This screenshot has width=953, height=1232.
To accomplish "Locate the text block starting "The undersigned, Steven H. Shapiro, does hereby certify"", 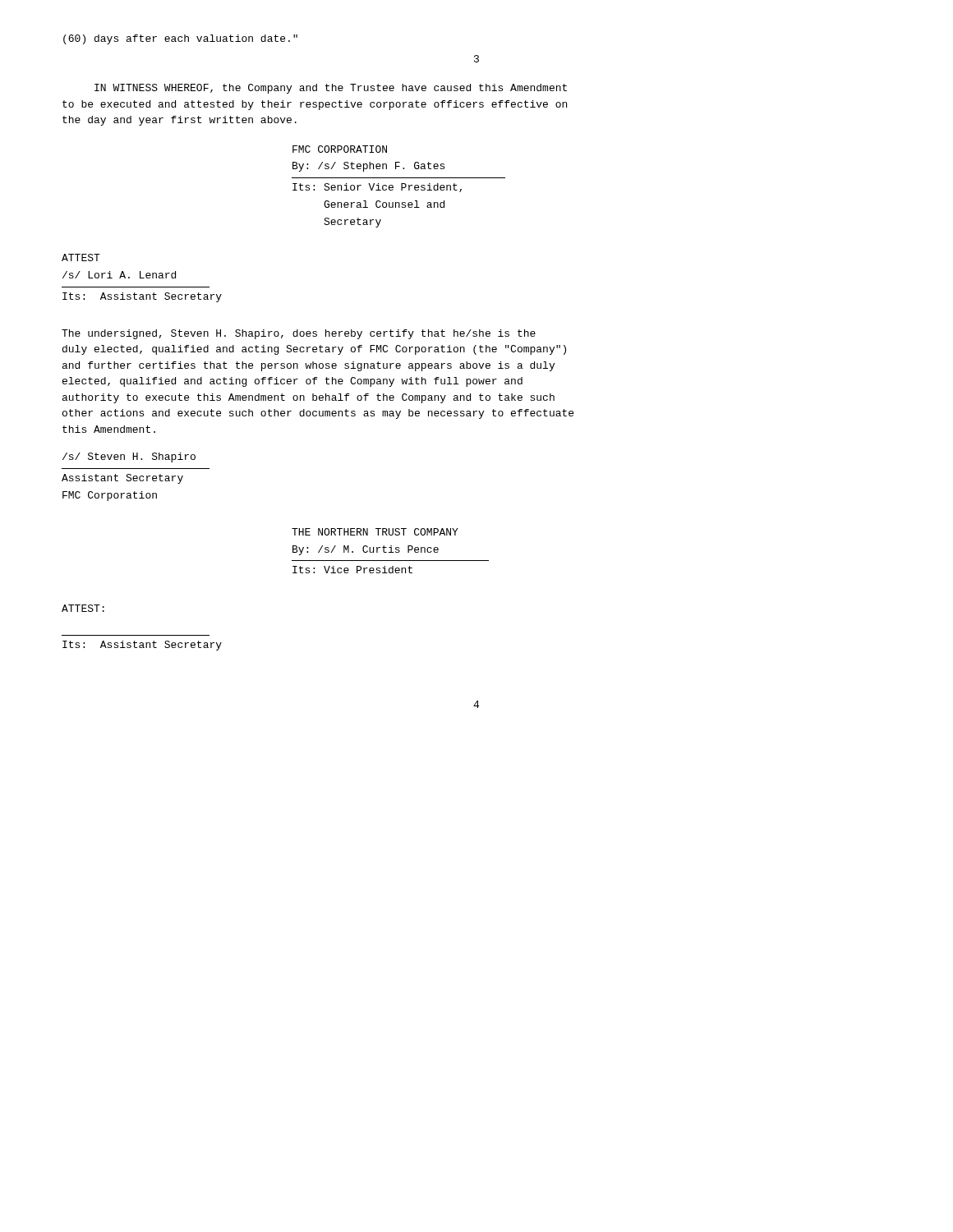I will click(318, 382).
